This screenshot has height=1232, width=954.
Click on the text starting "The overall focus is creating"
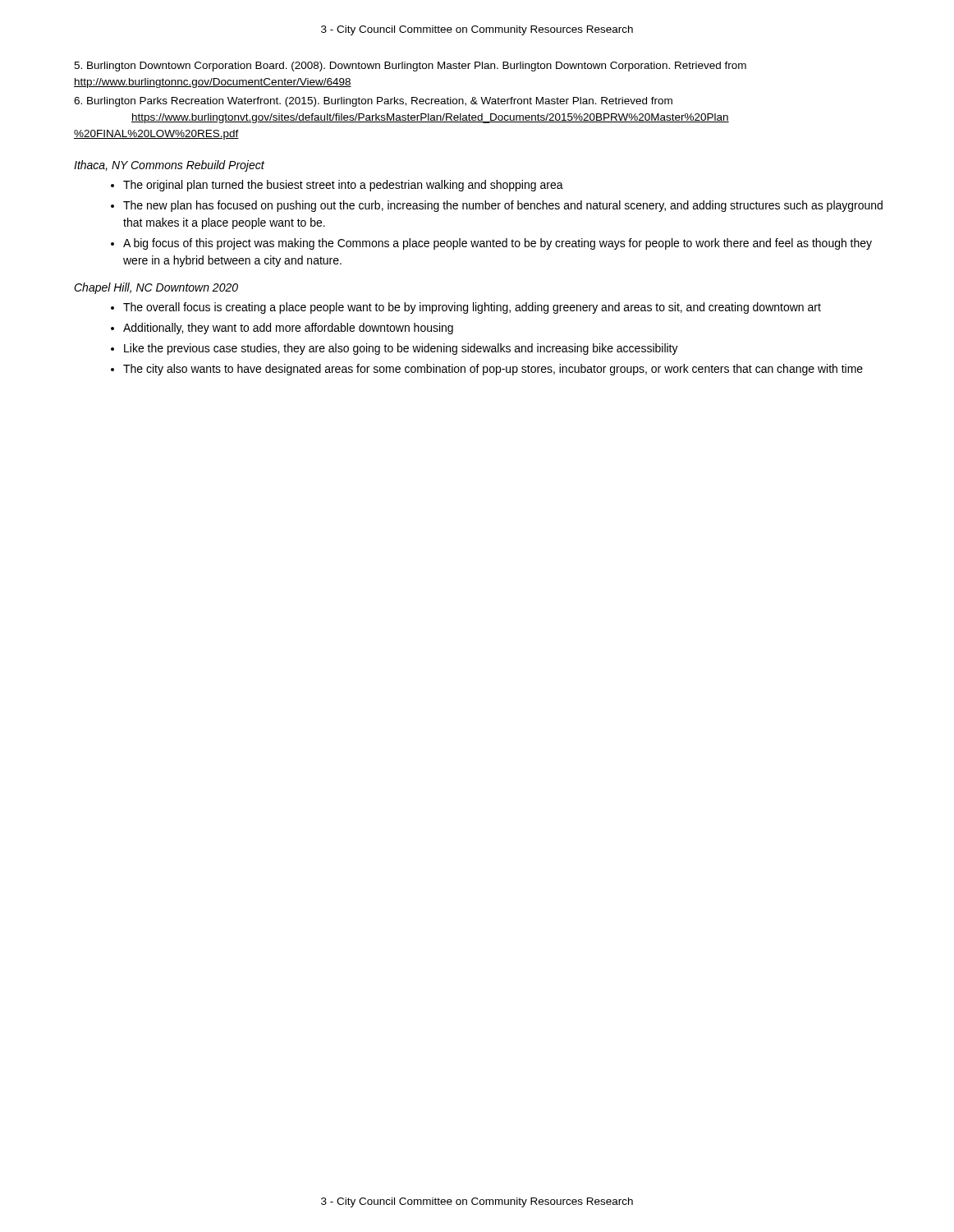point(472,307)
